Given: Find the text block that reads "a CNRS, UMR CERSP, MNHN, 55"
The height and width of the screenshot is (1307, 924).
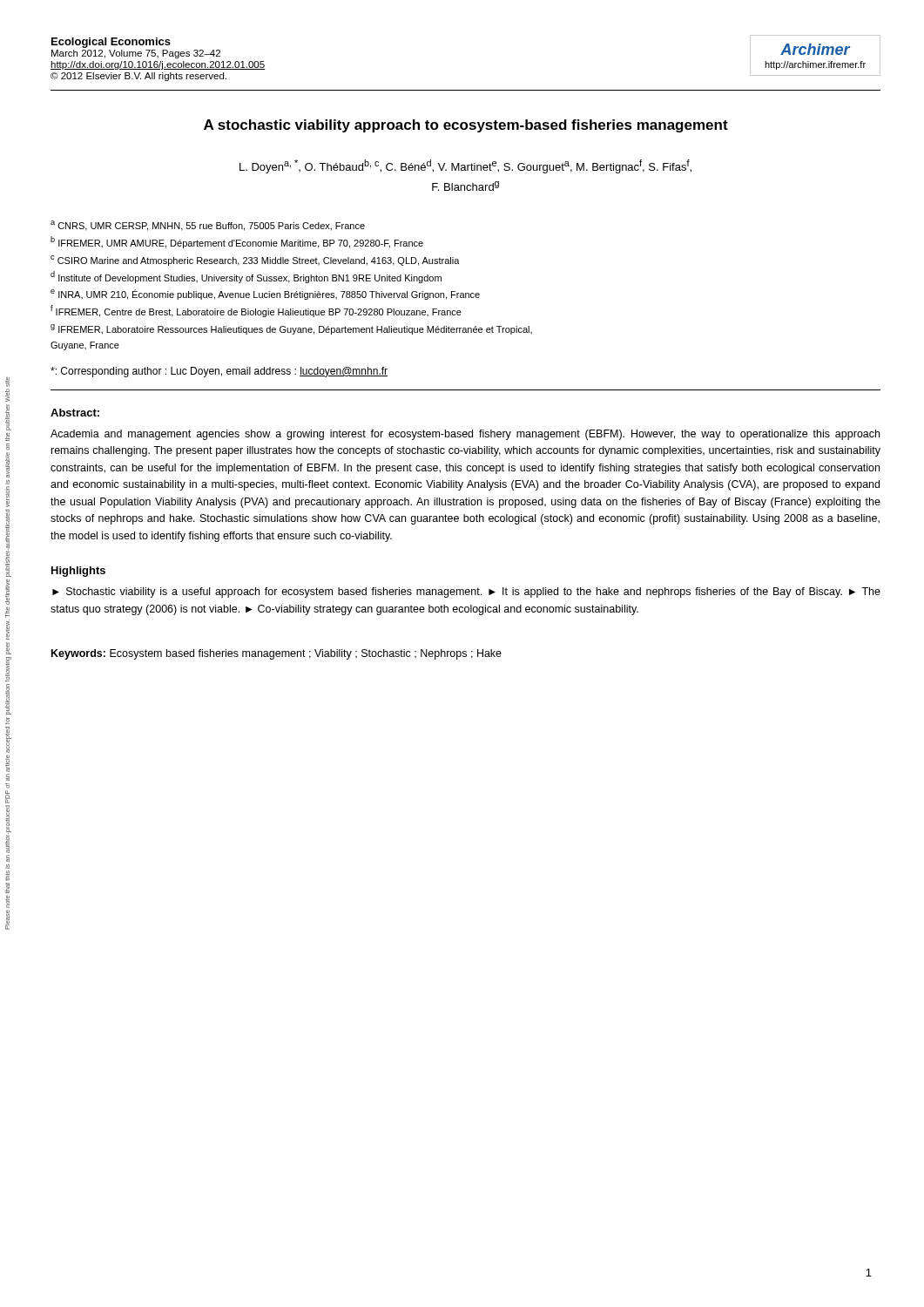Looking at the screenshot, I should [292, 284].
